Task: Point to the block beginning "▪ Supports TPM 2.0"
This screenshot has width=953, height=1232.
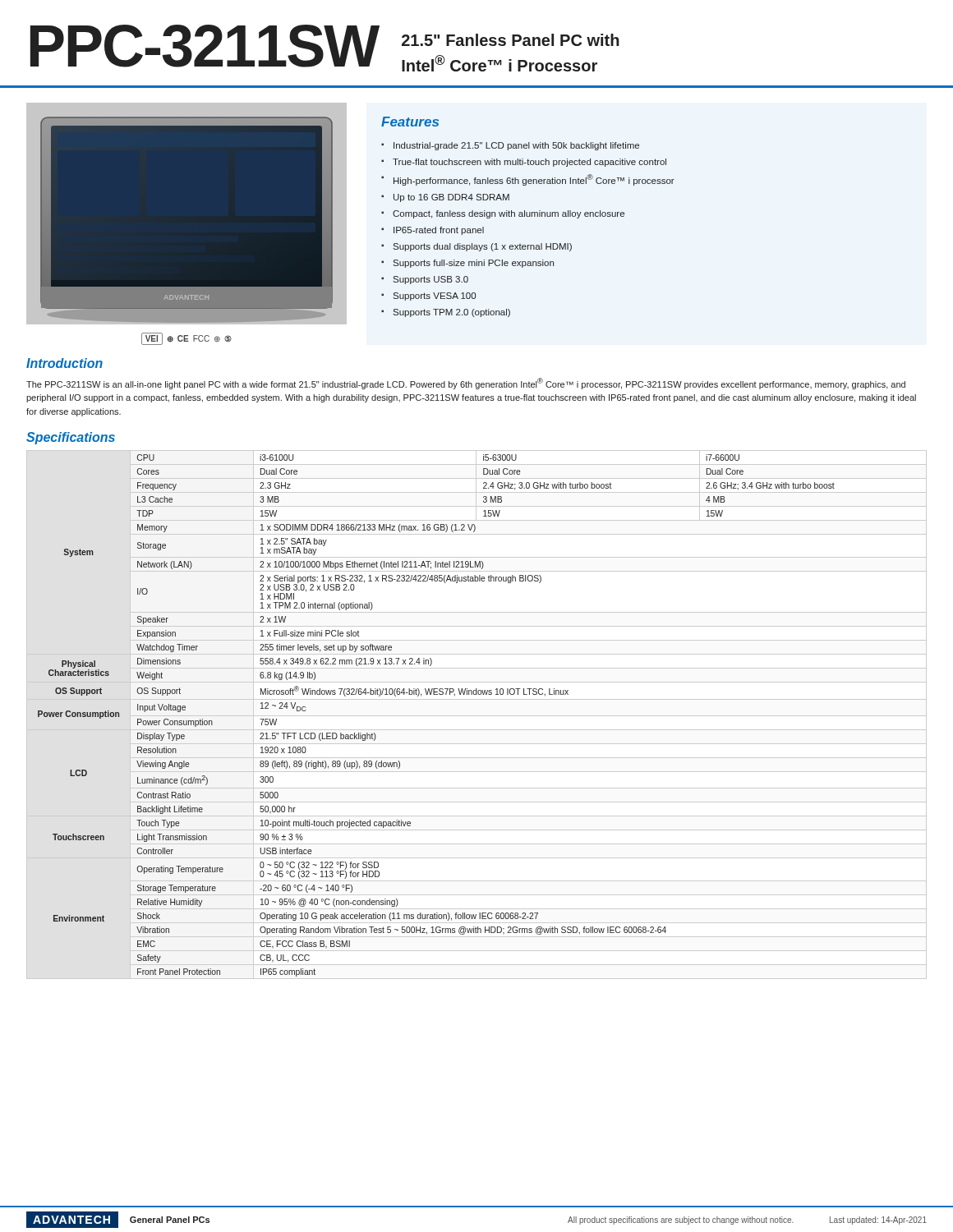Action: 446,312
